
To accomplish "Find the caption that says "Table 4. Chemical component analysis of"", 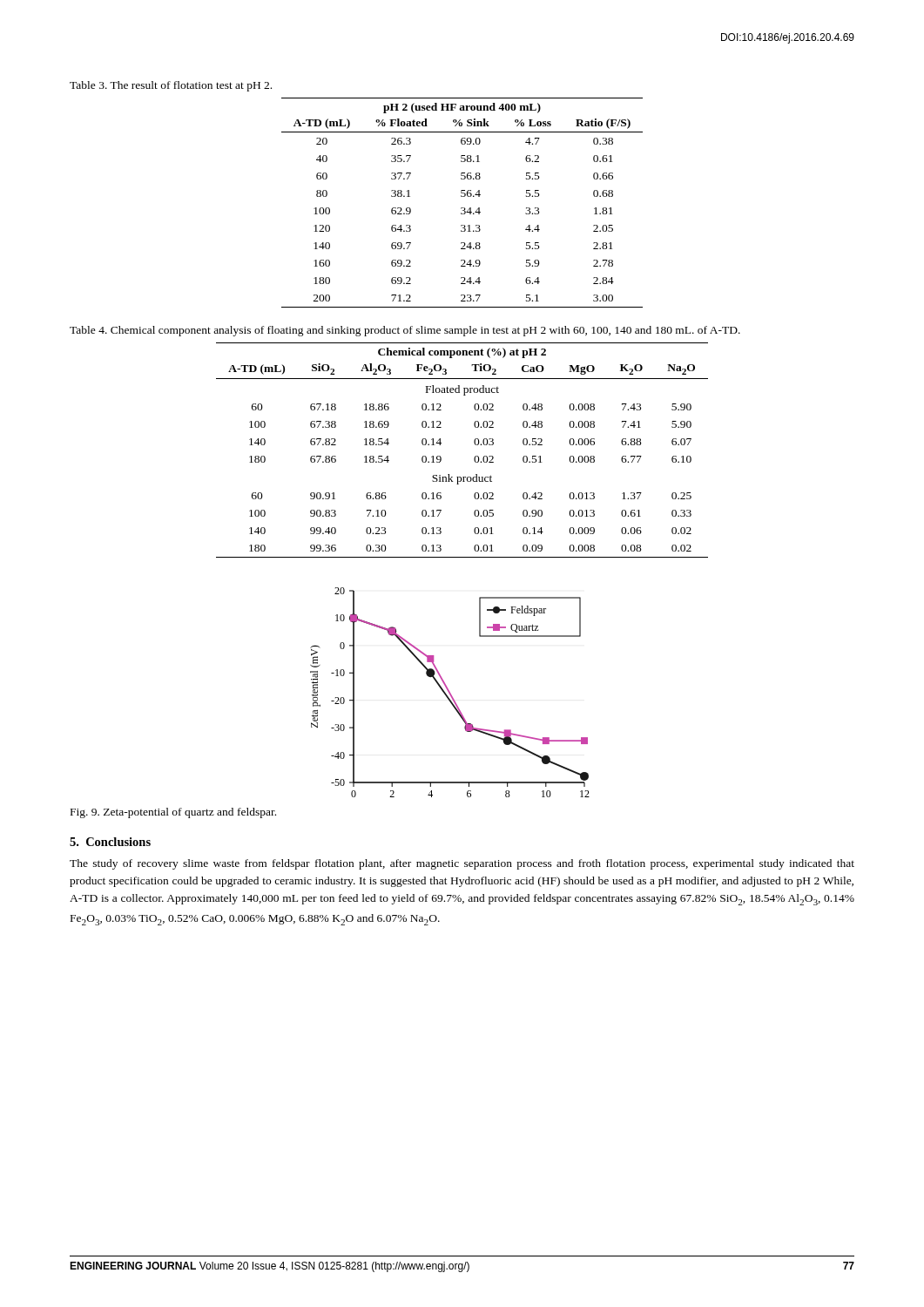I will 405,330.
